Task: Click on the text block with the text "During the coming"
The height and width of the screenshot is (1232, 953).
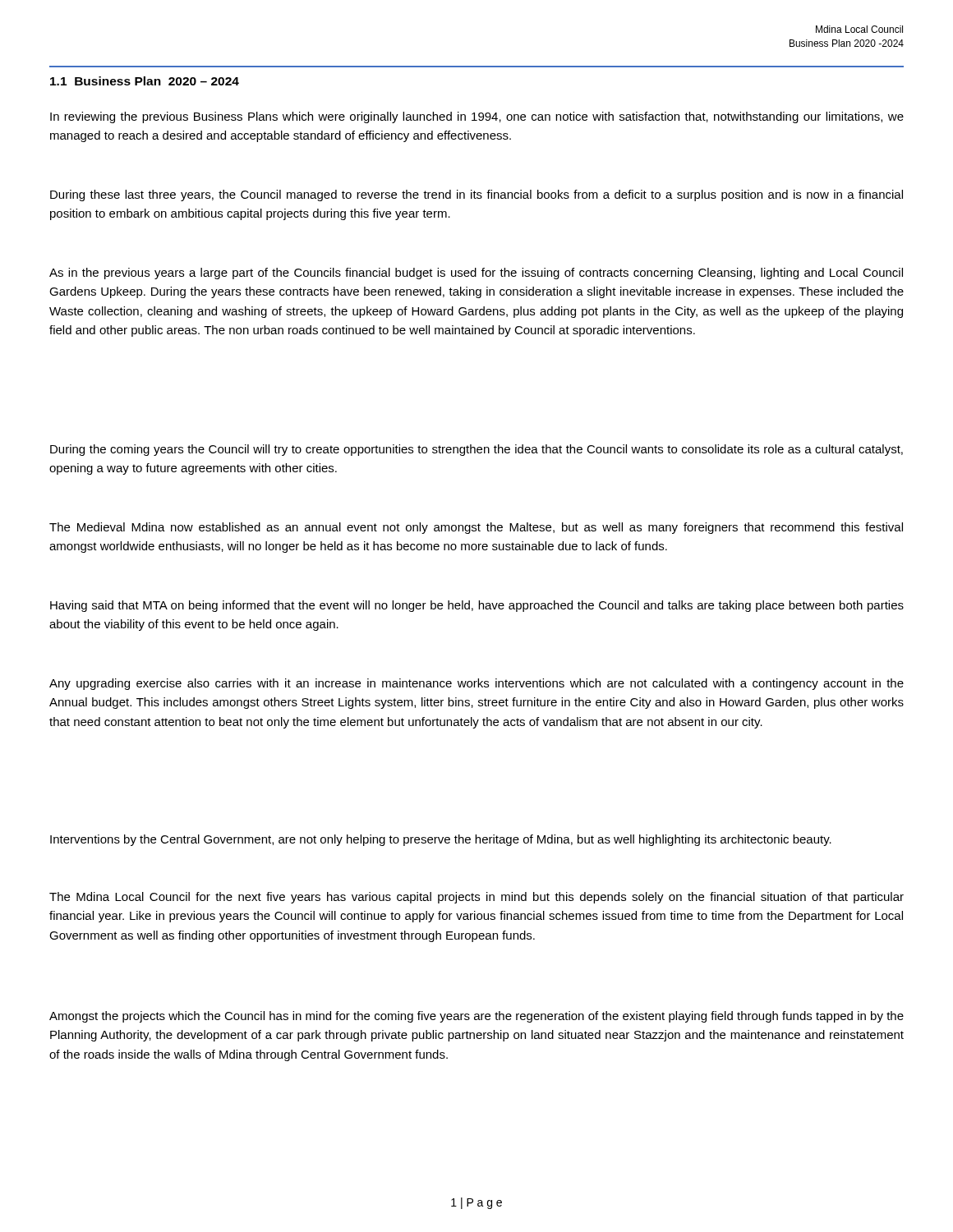Action: coord(476,458)
